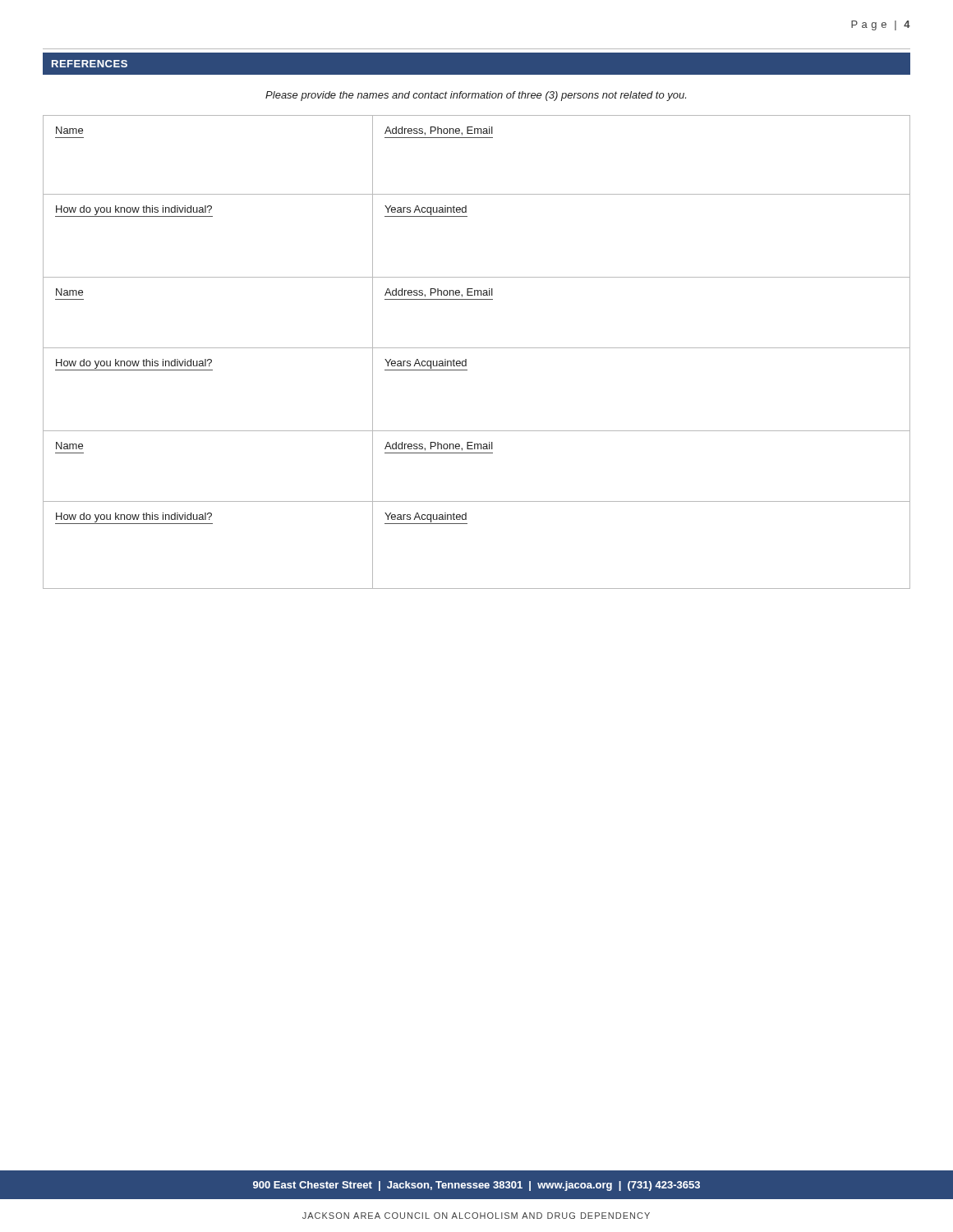Find a table

click(x=476, y=352)
